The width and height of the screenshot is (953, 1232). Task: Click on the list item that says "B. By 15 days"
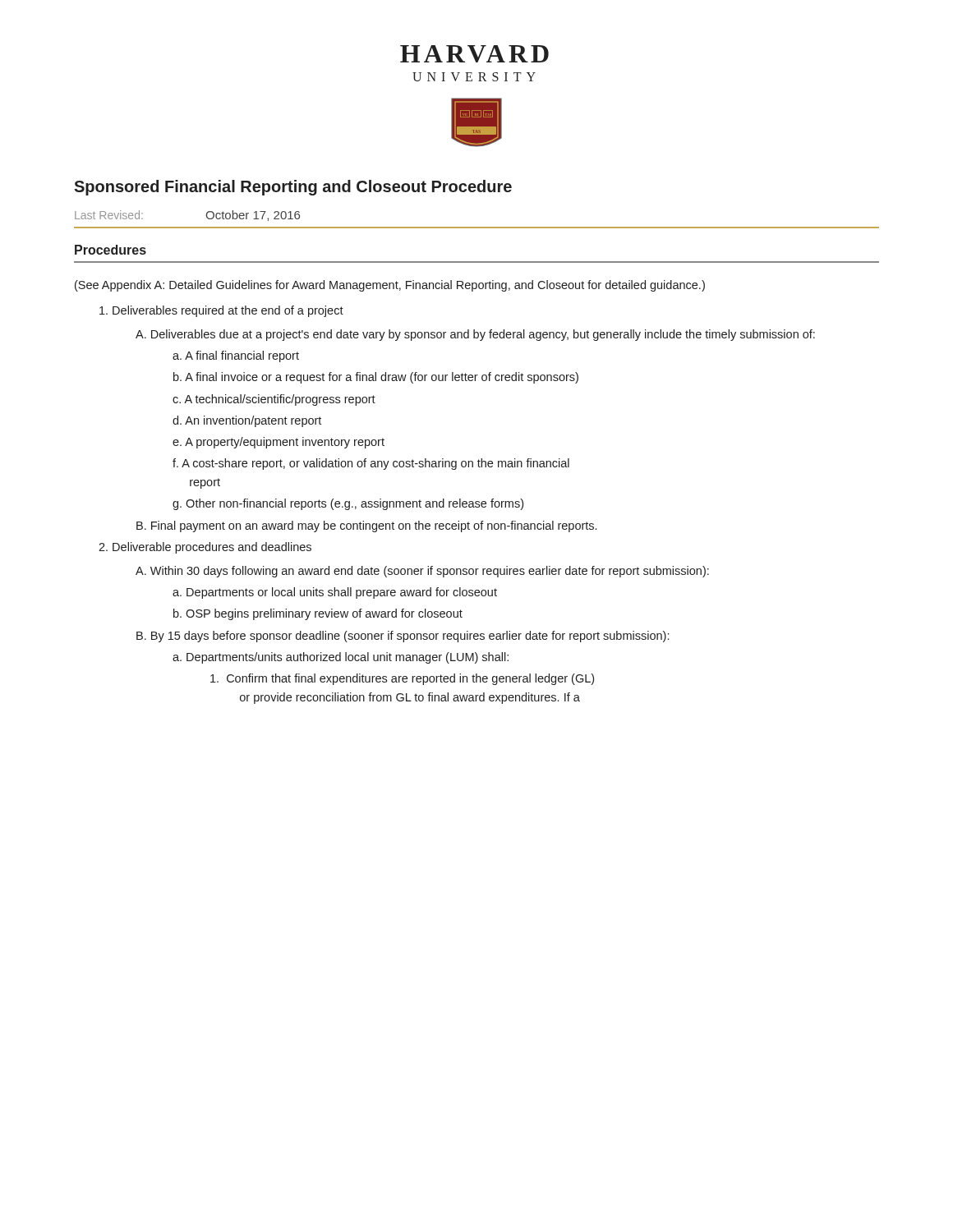pyautogui.click(x=403, y=635)
